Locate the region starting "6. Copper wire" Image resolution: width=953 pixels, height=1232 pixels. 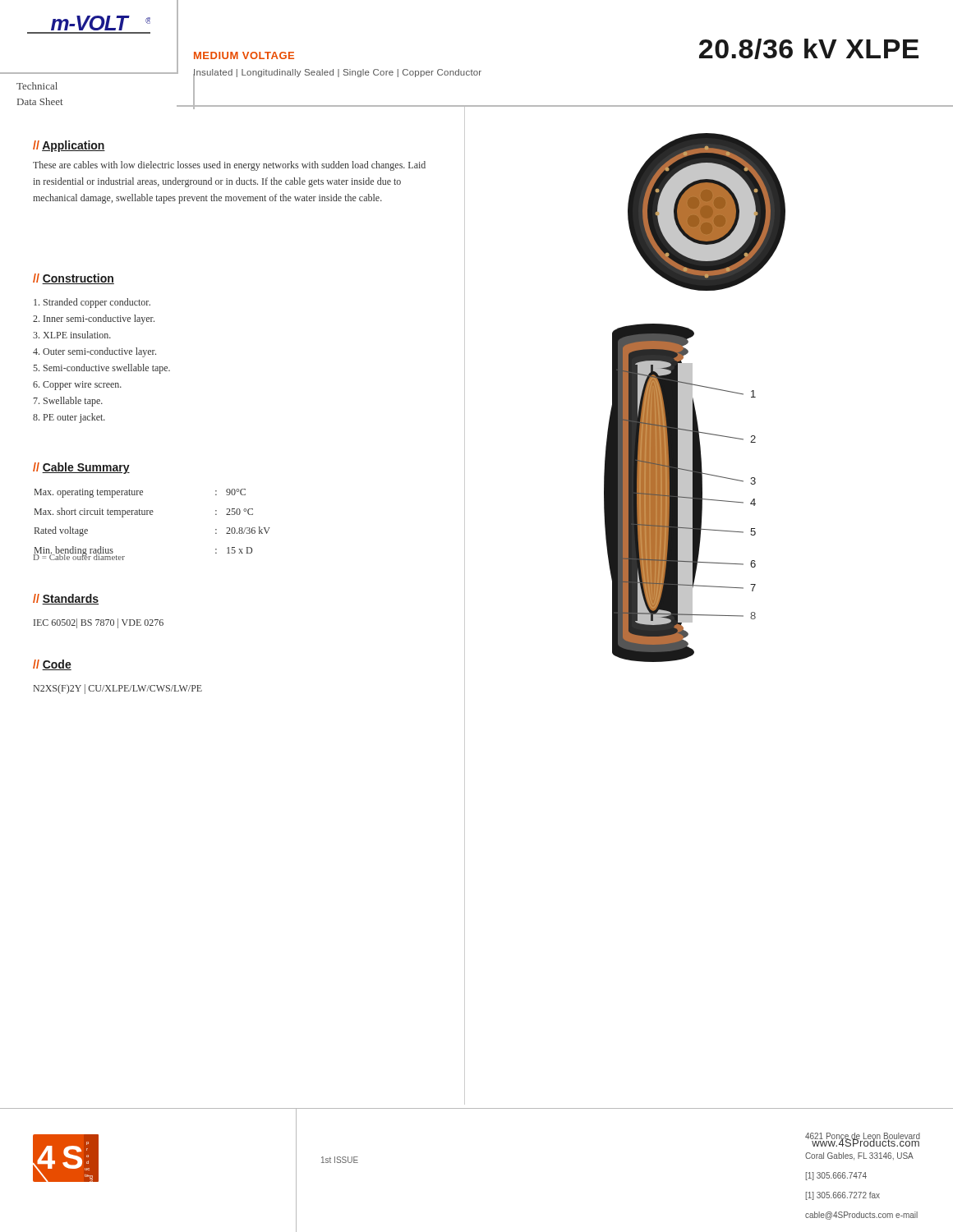tap(77, 384)
